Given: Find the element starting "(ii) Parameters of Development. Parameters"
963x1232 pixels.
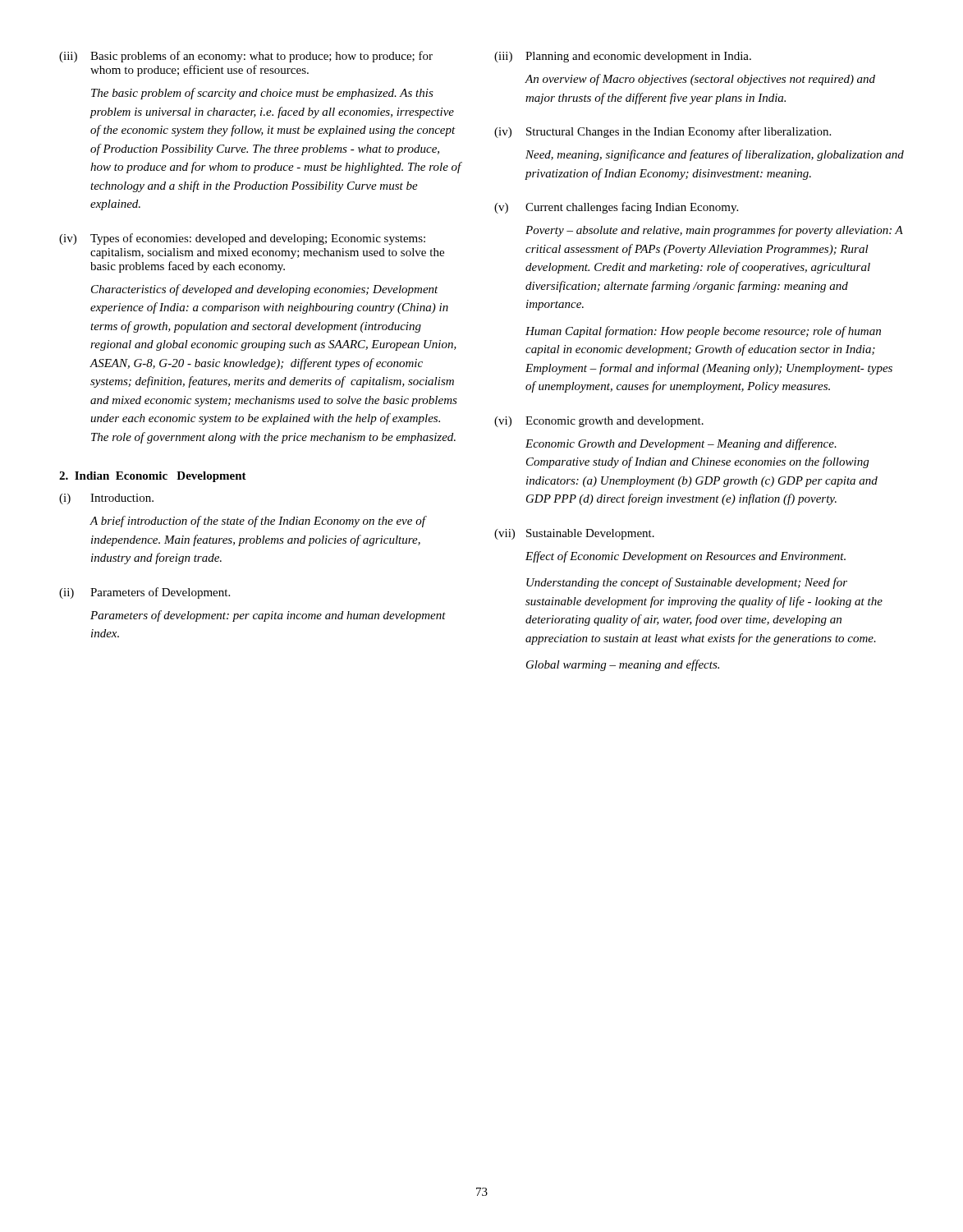Looking at the screenshot, I should [260, 618].
